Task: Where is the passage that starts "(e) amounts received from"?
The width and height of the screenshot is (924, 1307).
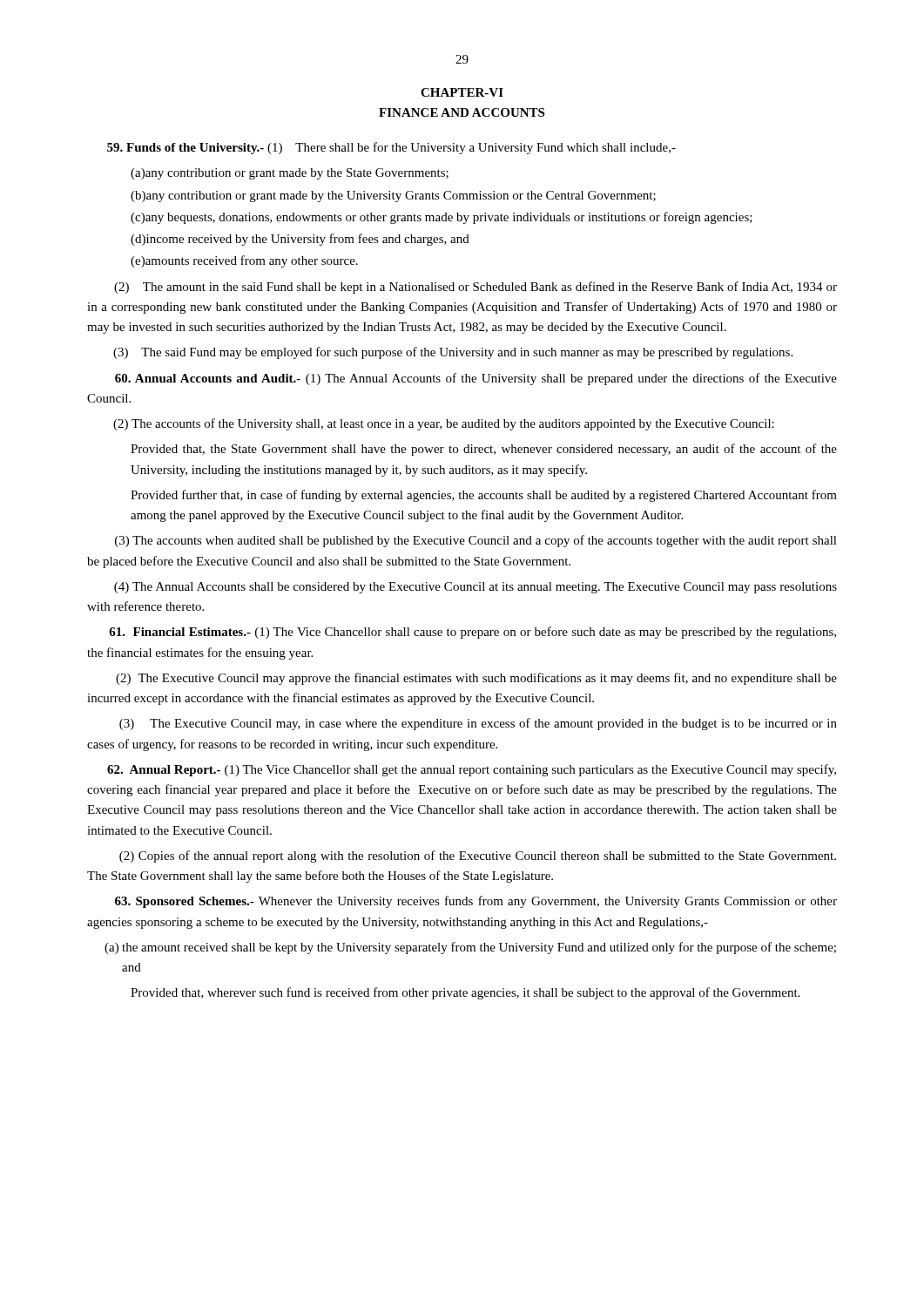Action: [x=244, y=261]
